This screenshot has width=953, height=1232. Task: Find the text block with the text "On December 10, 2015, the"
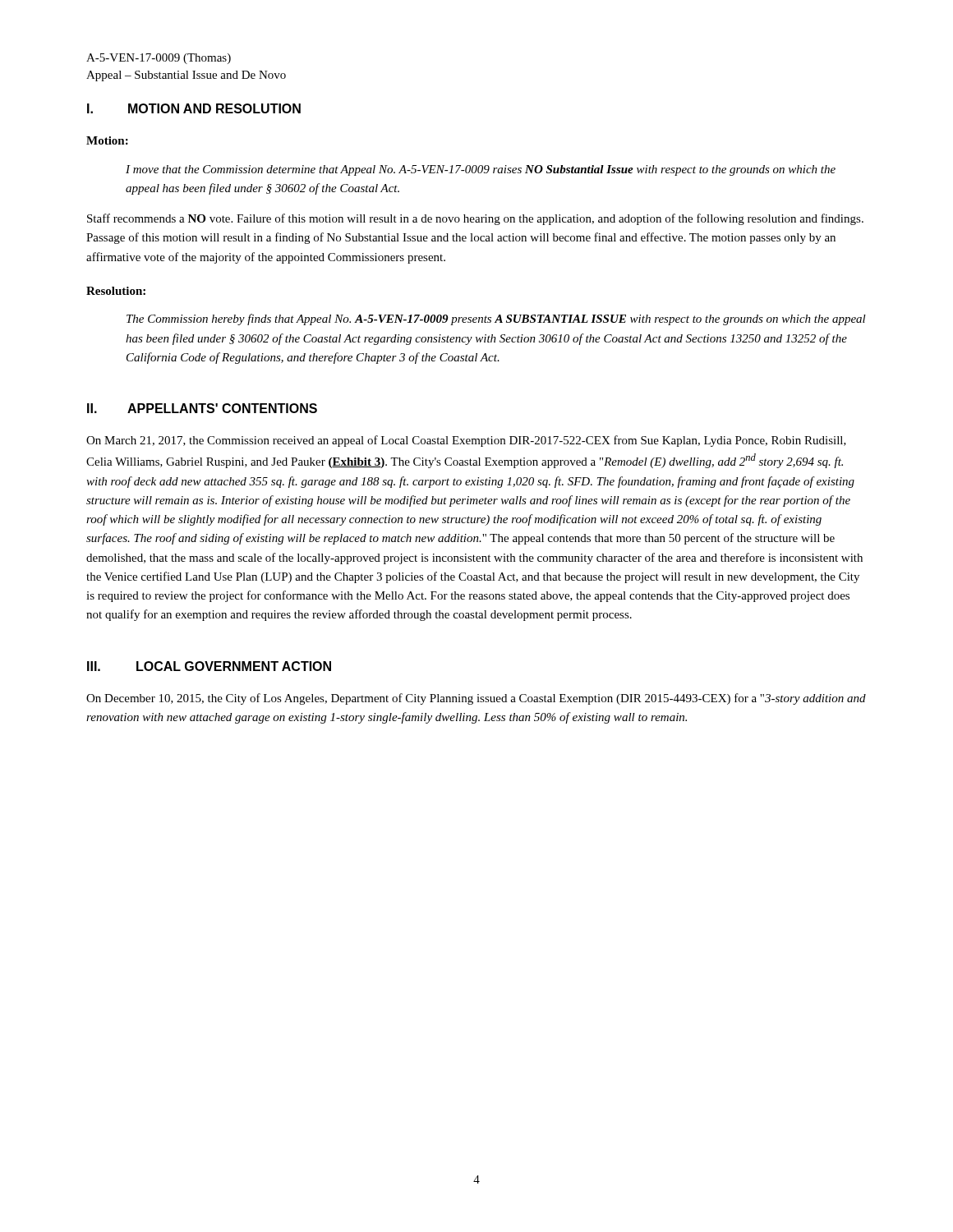pos(476,707)
